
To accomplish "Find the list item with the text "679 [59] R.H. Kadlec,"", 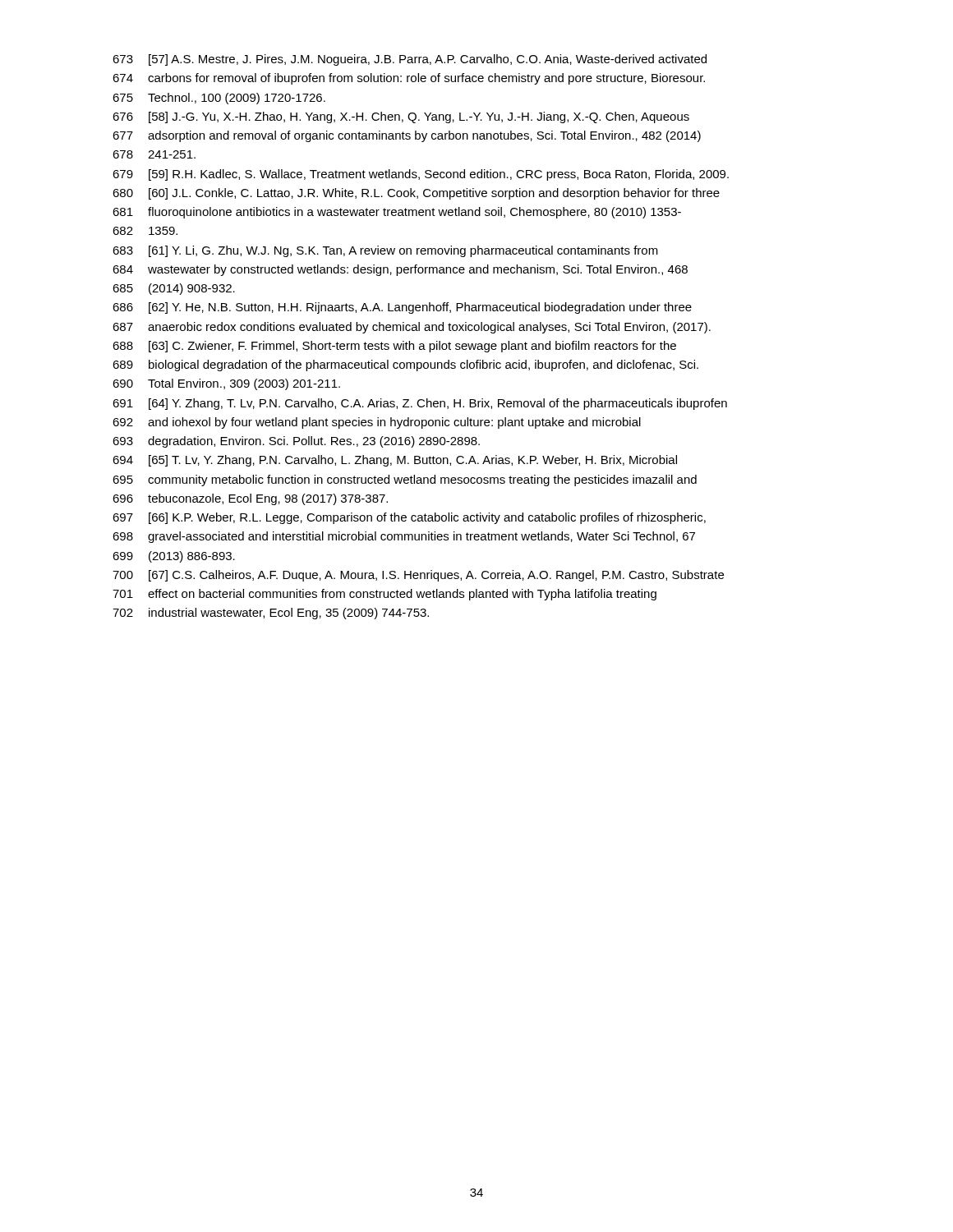I will coord(476,173).
